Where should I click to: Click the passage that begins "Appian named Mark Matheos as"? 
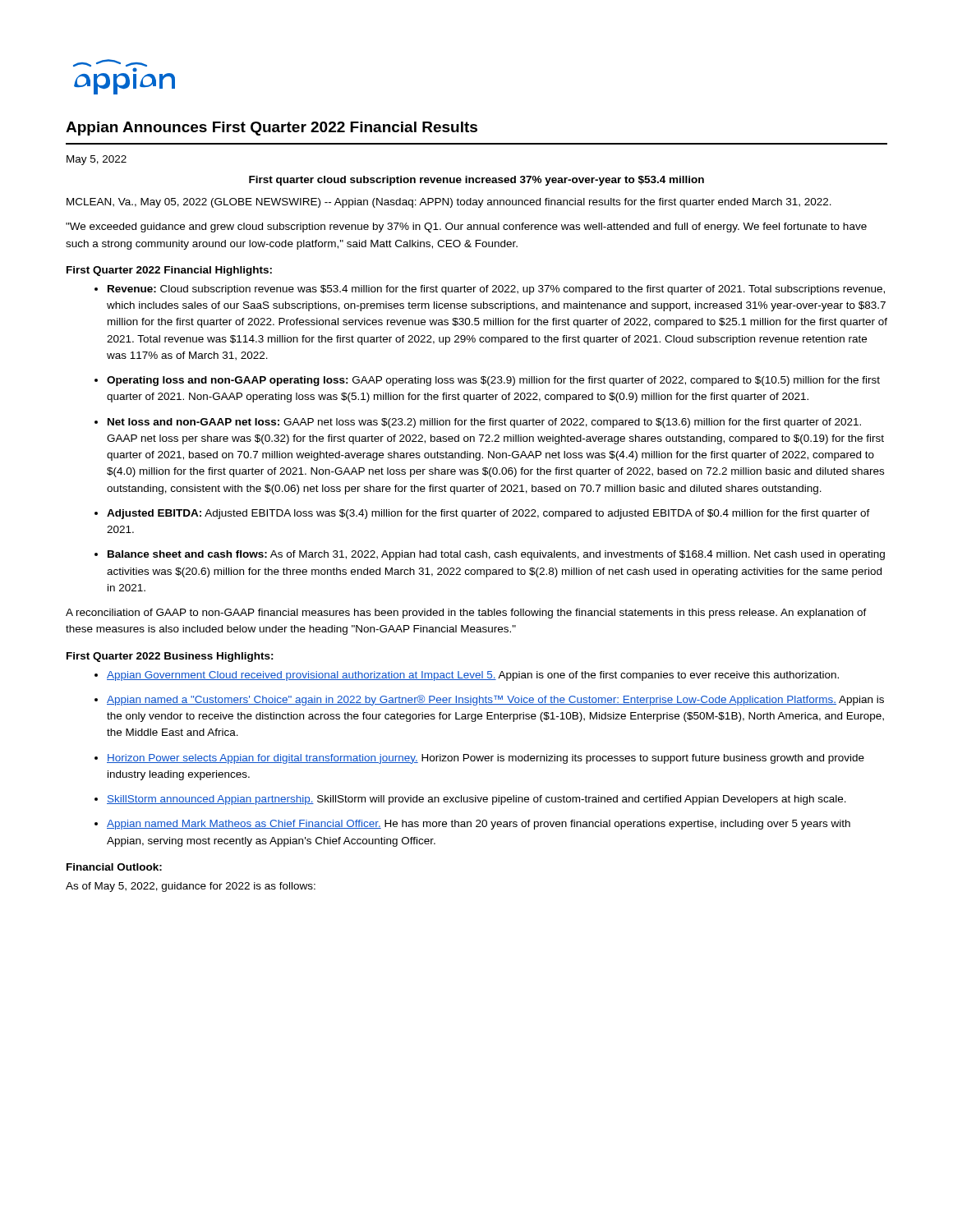[479, 832]
